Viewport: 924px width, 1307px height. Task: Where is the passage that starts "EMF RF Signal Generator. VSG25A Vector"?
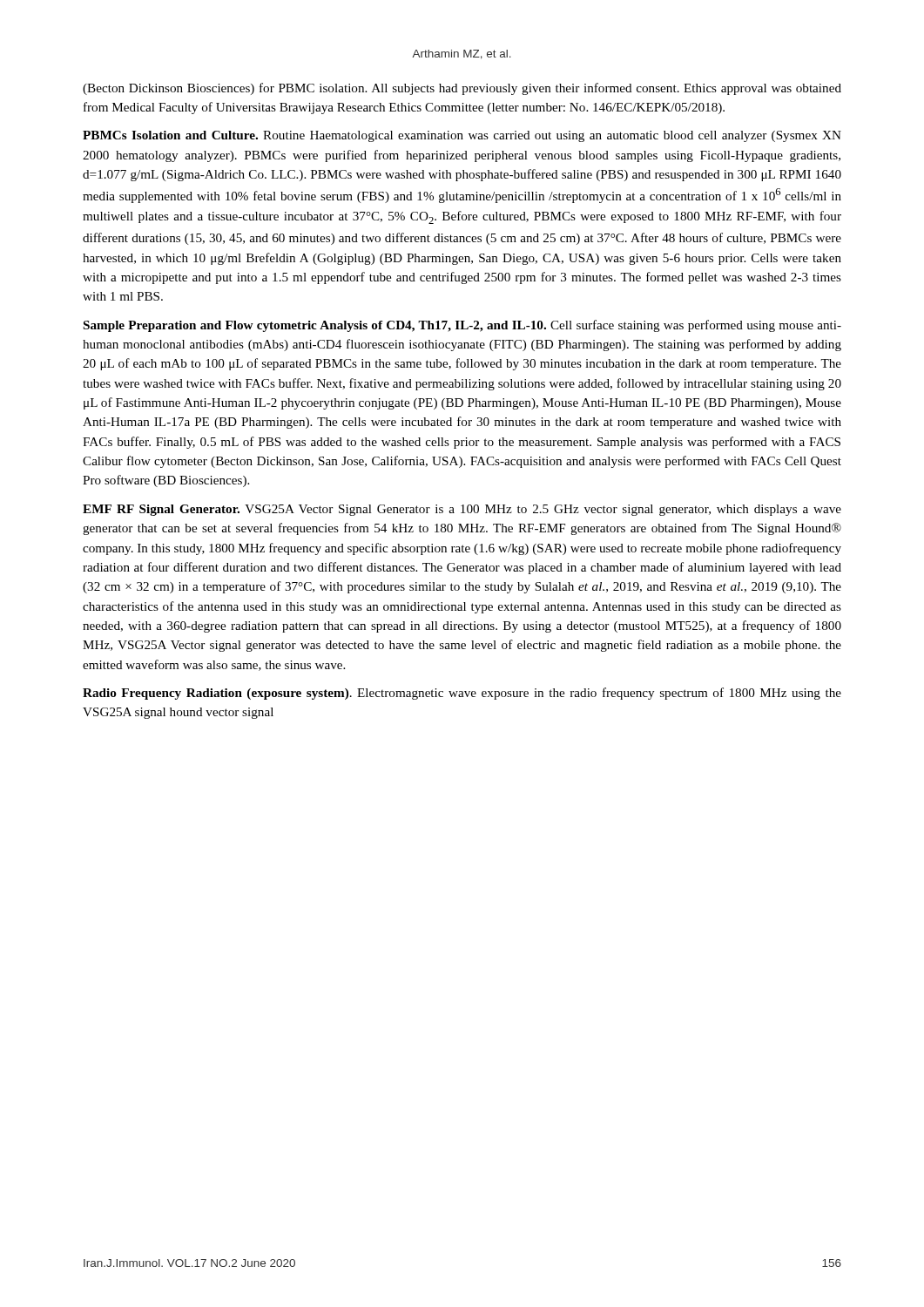462,586
